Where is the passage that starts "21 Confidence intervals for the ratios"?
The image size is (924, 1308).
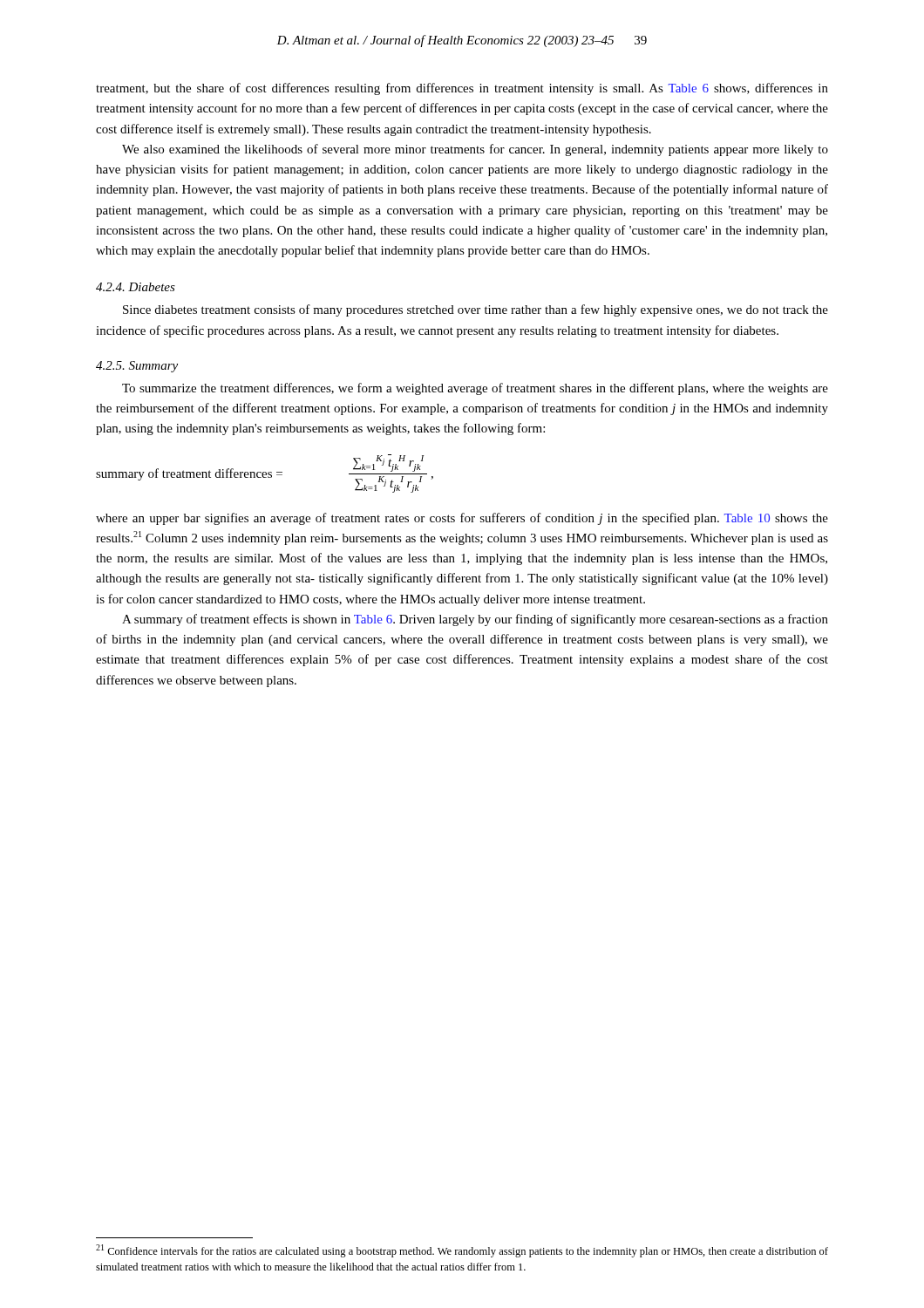(x=462, y=1256)
